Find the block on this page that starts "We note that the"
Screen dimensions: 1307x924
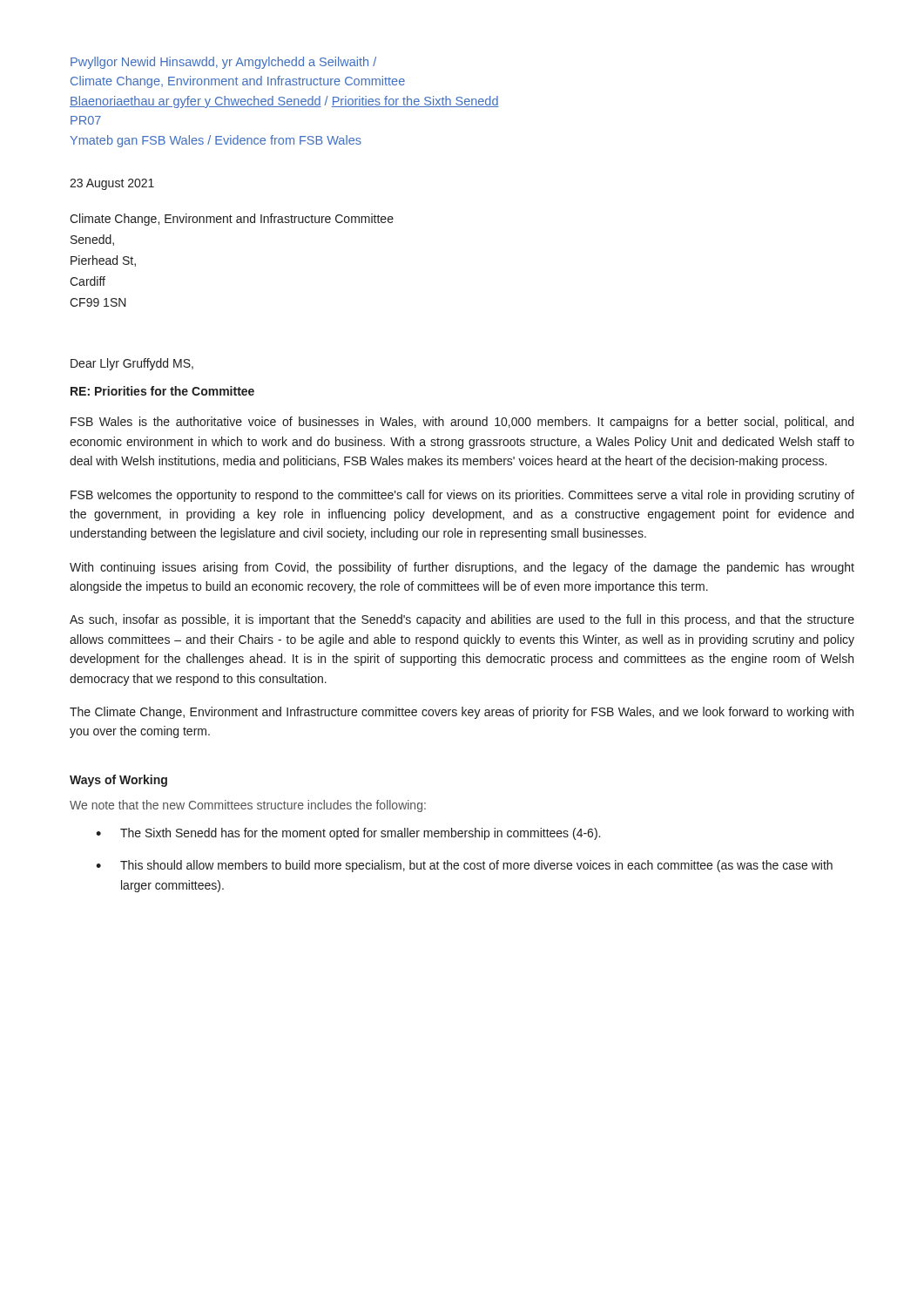click(x=248, y=805)
